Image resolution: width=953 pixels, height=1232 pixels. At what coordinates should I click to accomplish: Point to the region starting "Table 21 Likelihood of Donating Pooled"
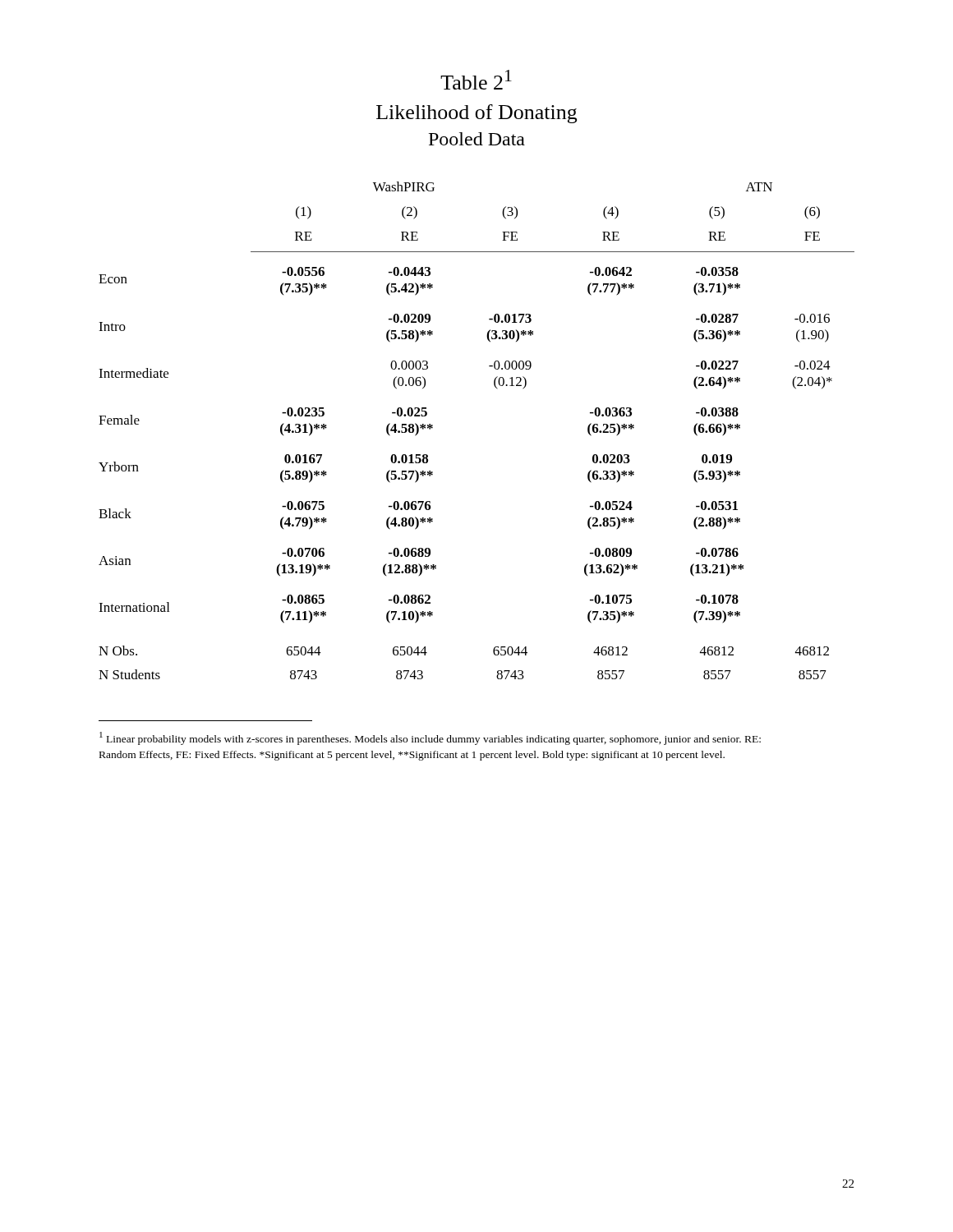pyautogui.click(x=476, y=108)
